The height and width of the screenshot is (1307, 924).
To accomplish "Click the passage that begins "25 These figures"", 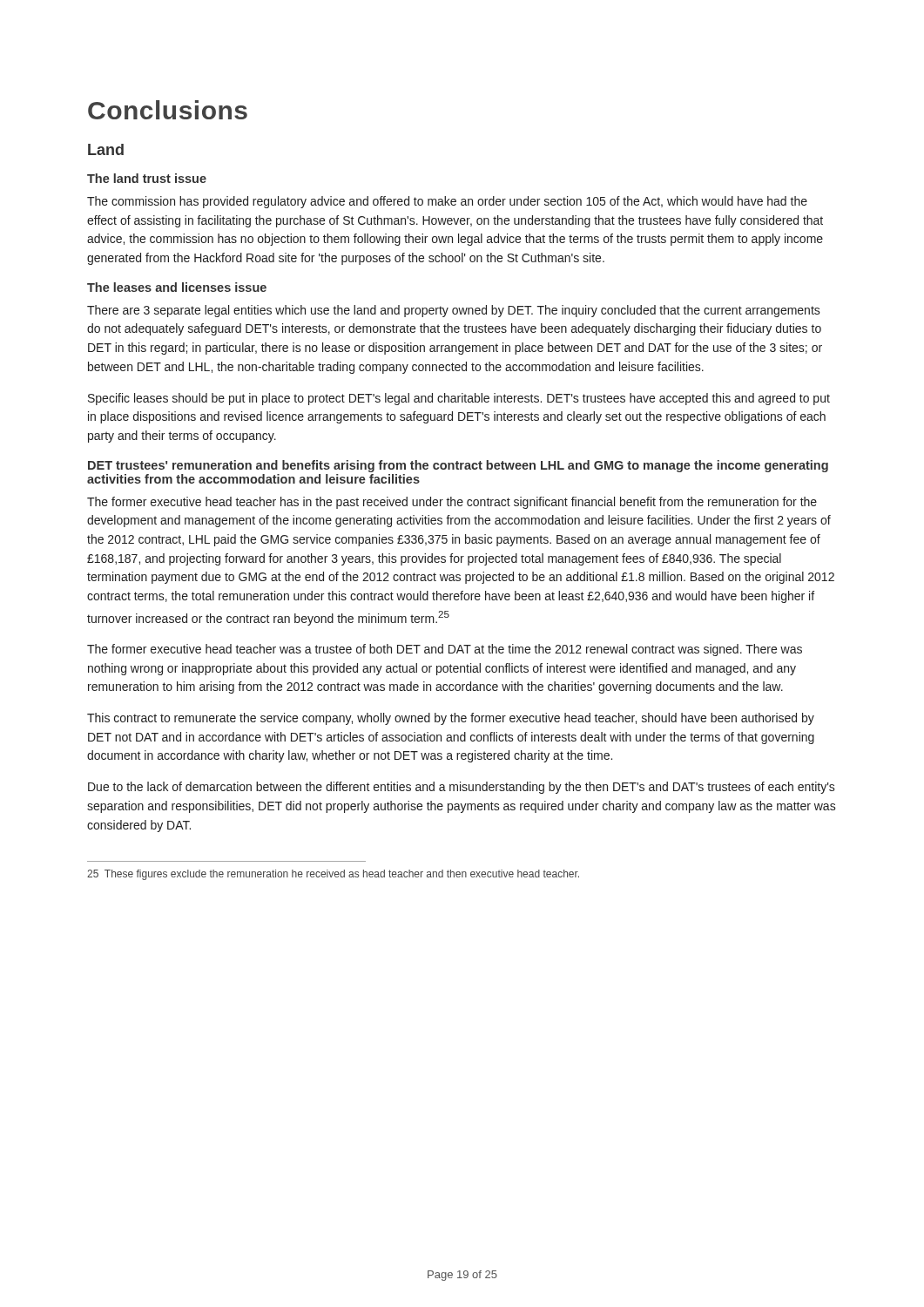I will coord(462,871).
